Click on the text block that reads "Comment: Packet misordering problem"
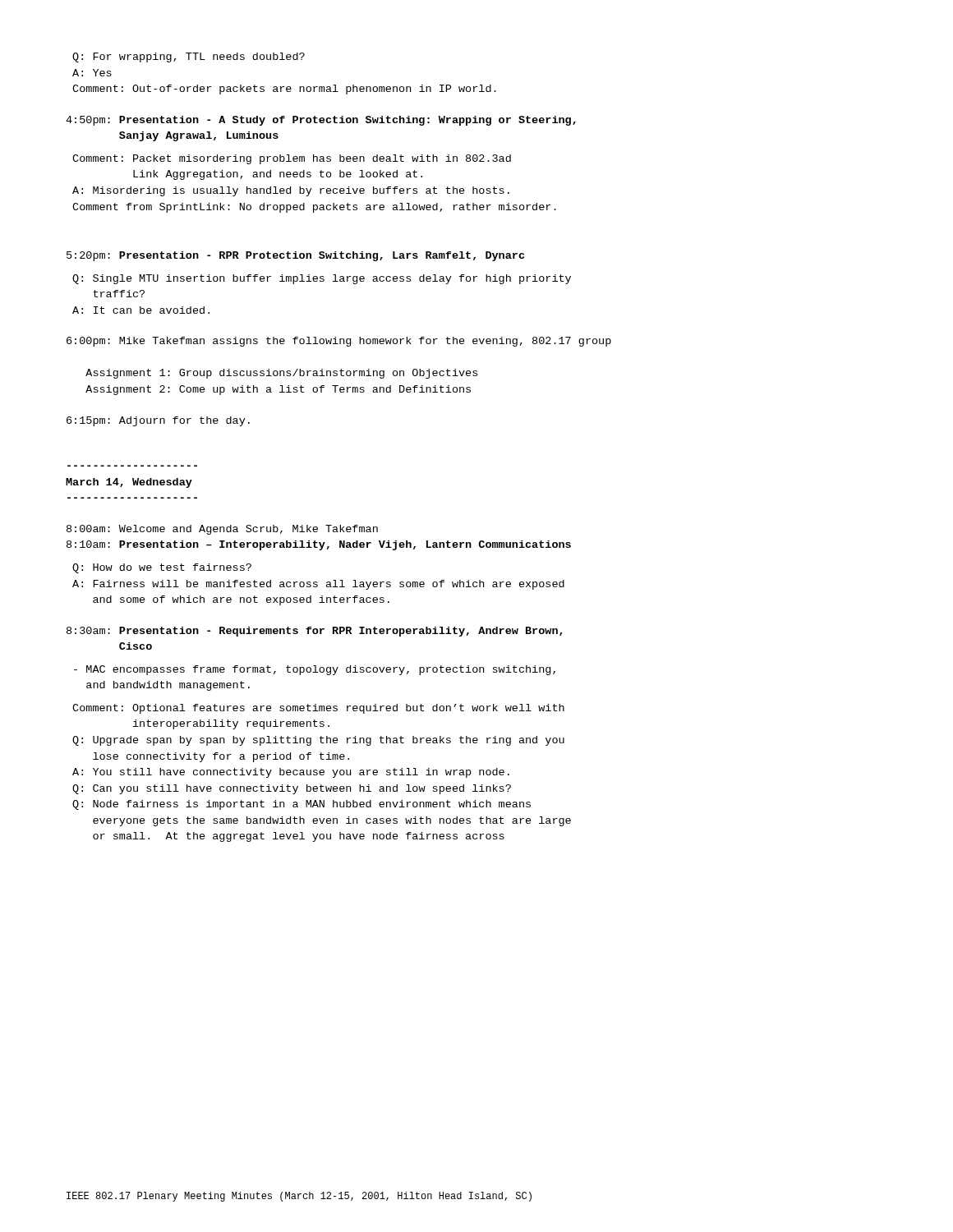 click(x=312, y=183)
